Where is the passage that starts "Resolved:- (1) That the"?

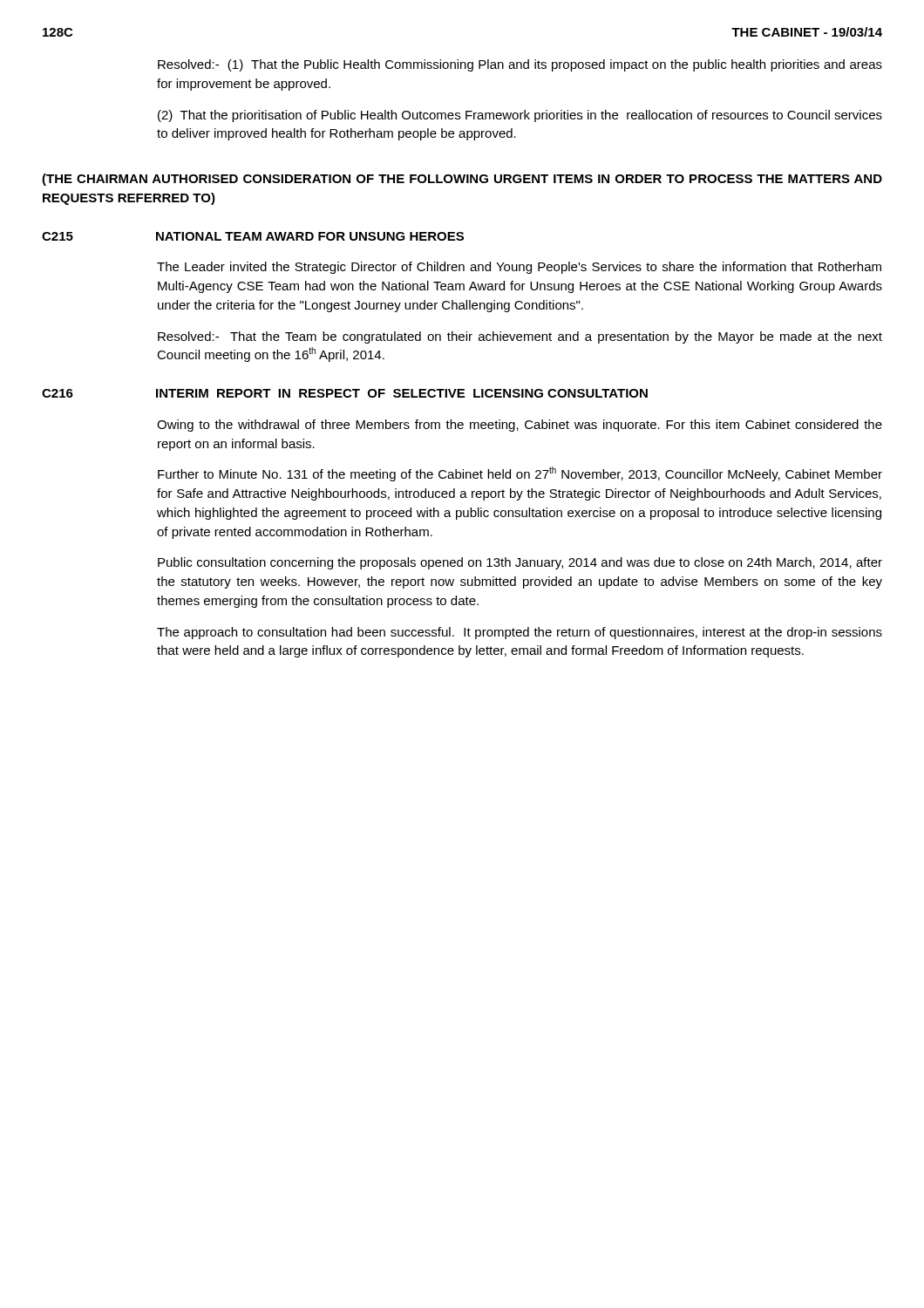click(x=520, y=74)
